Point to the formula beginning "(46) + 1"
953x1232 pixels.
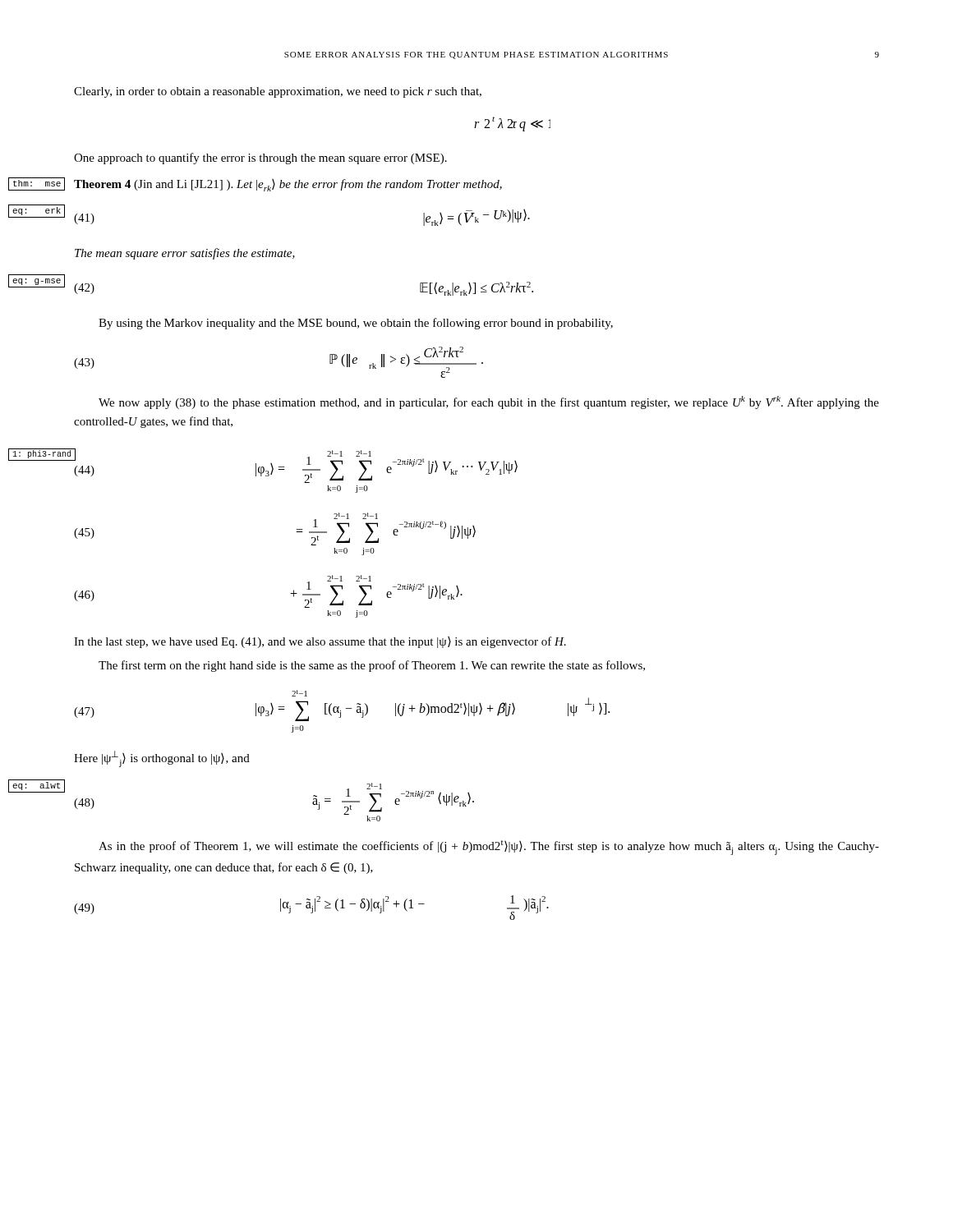(x=452, y=595)
